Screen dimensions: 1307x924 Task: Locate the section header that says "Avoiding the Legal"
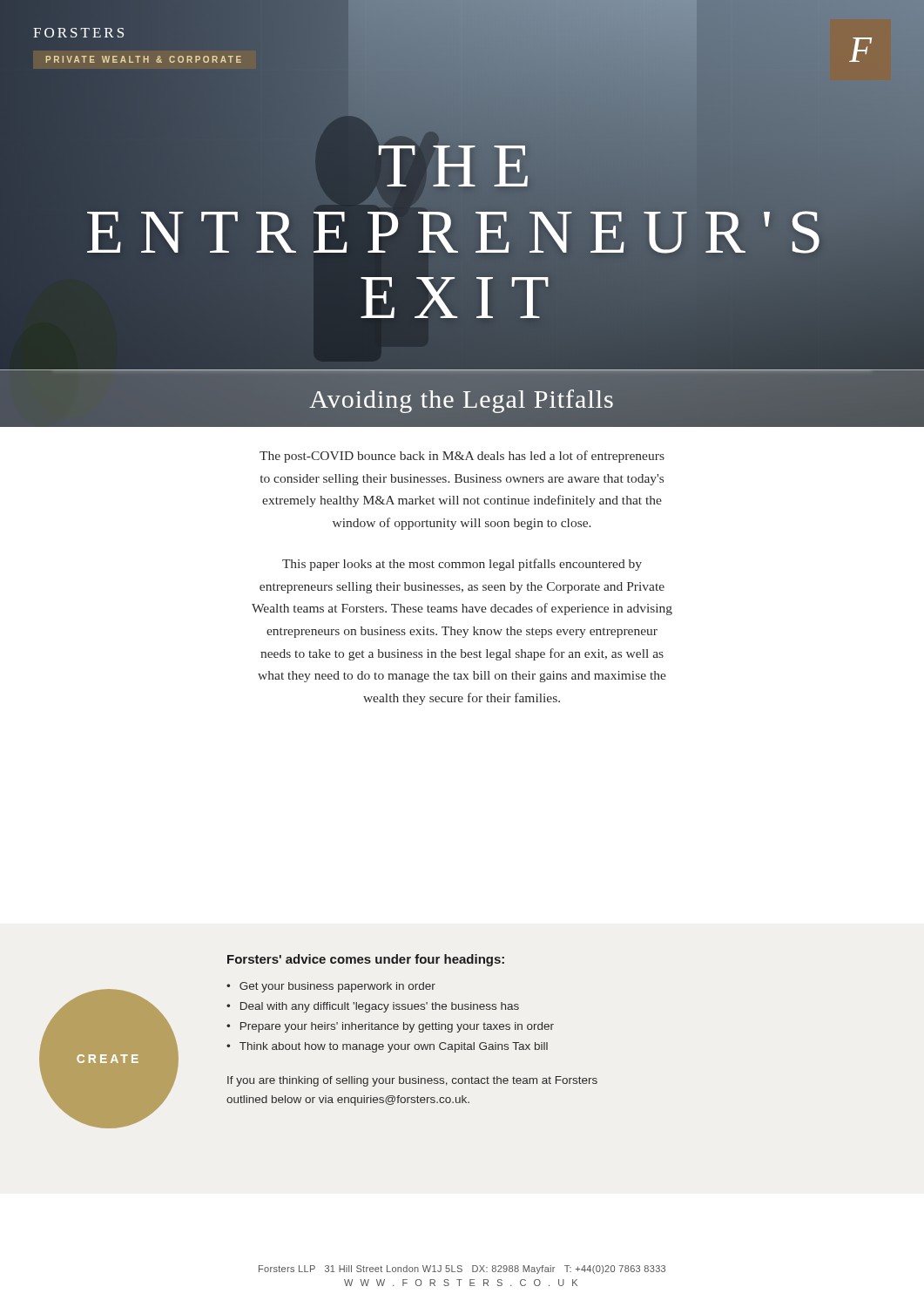(x=462, y=398)
